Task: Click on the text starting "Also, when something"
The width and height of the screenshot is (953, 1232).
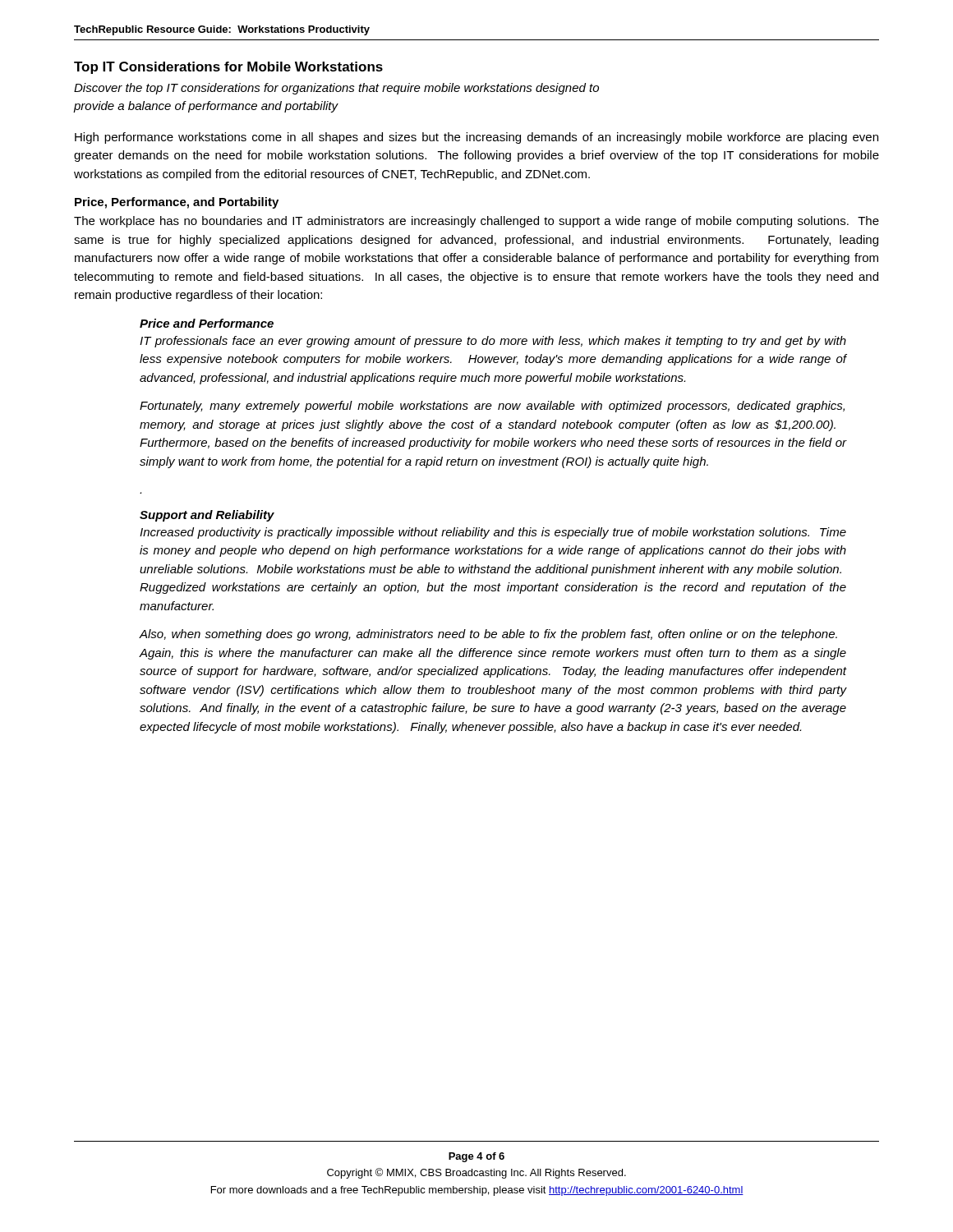Action: click(493, 680)
